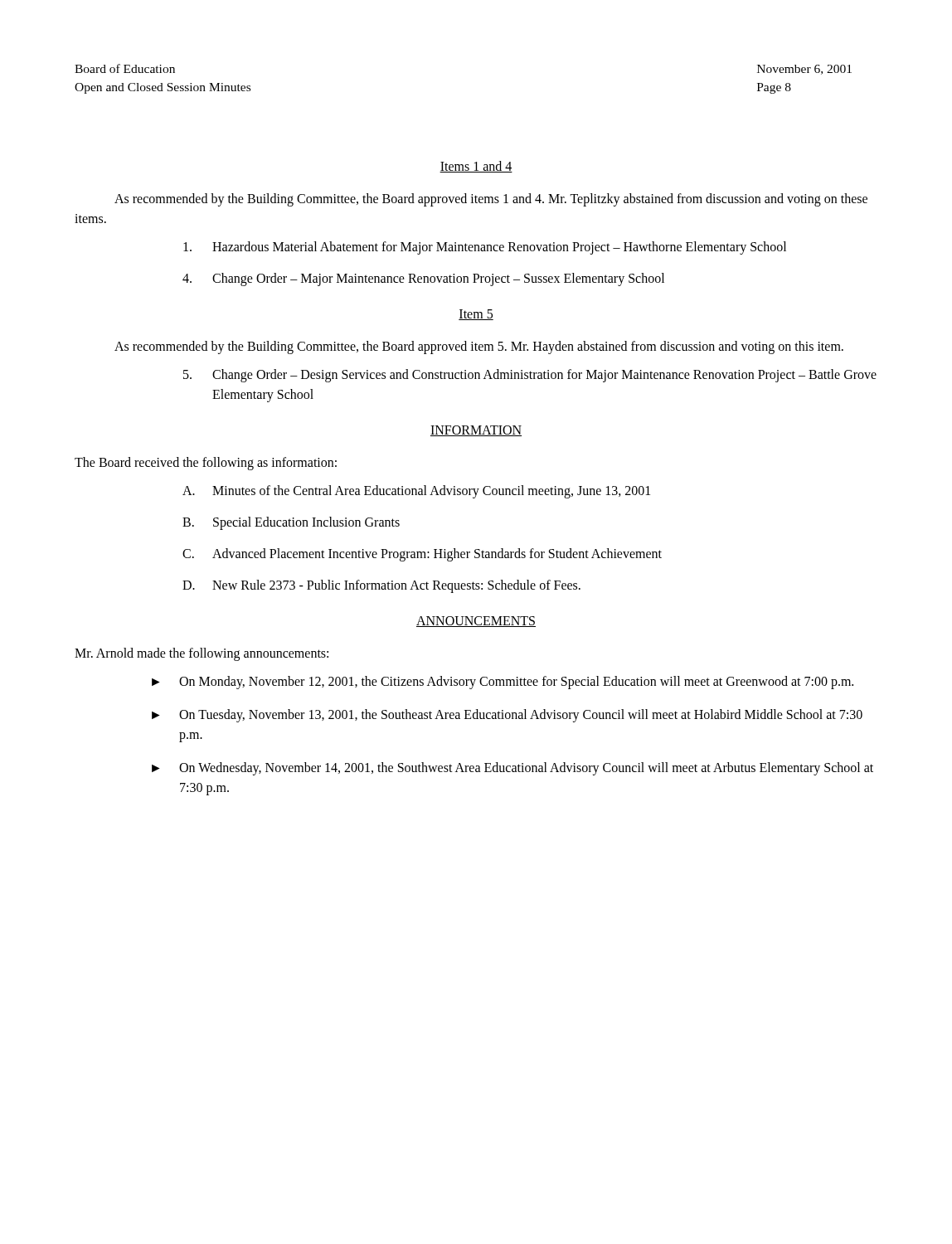Point to the block beginning "C. Advanced Placement Incentive Program: Higher Standards for"
The height and width of the screenshot is (1244, 952).
click(x=530, y=554)
